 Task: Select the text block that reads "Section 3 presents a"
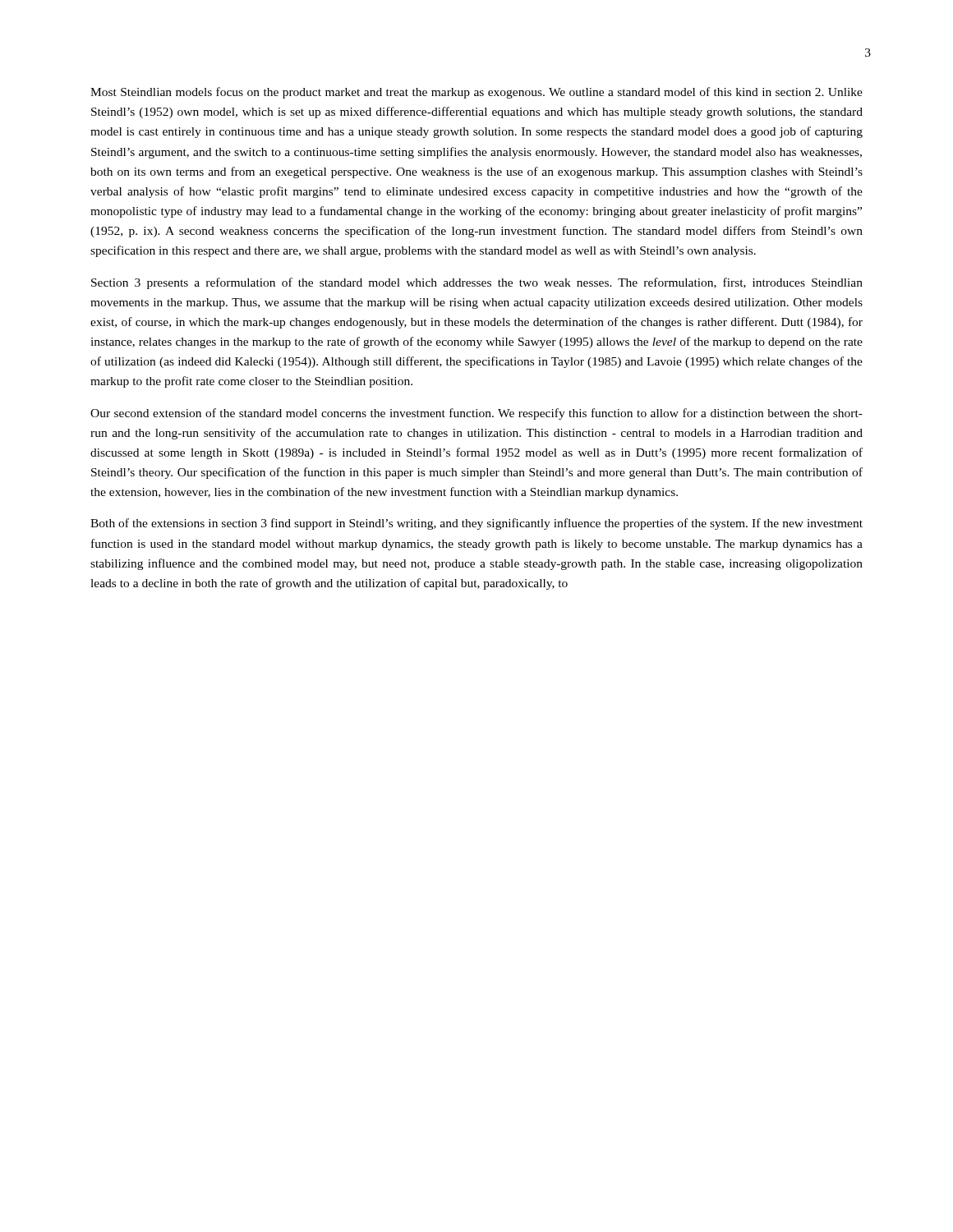(476, 331)
